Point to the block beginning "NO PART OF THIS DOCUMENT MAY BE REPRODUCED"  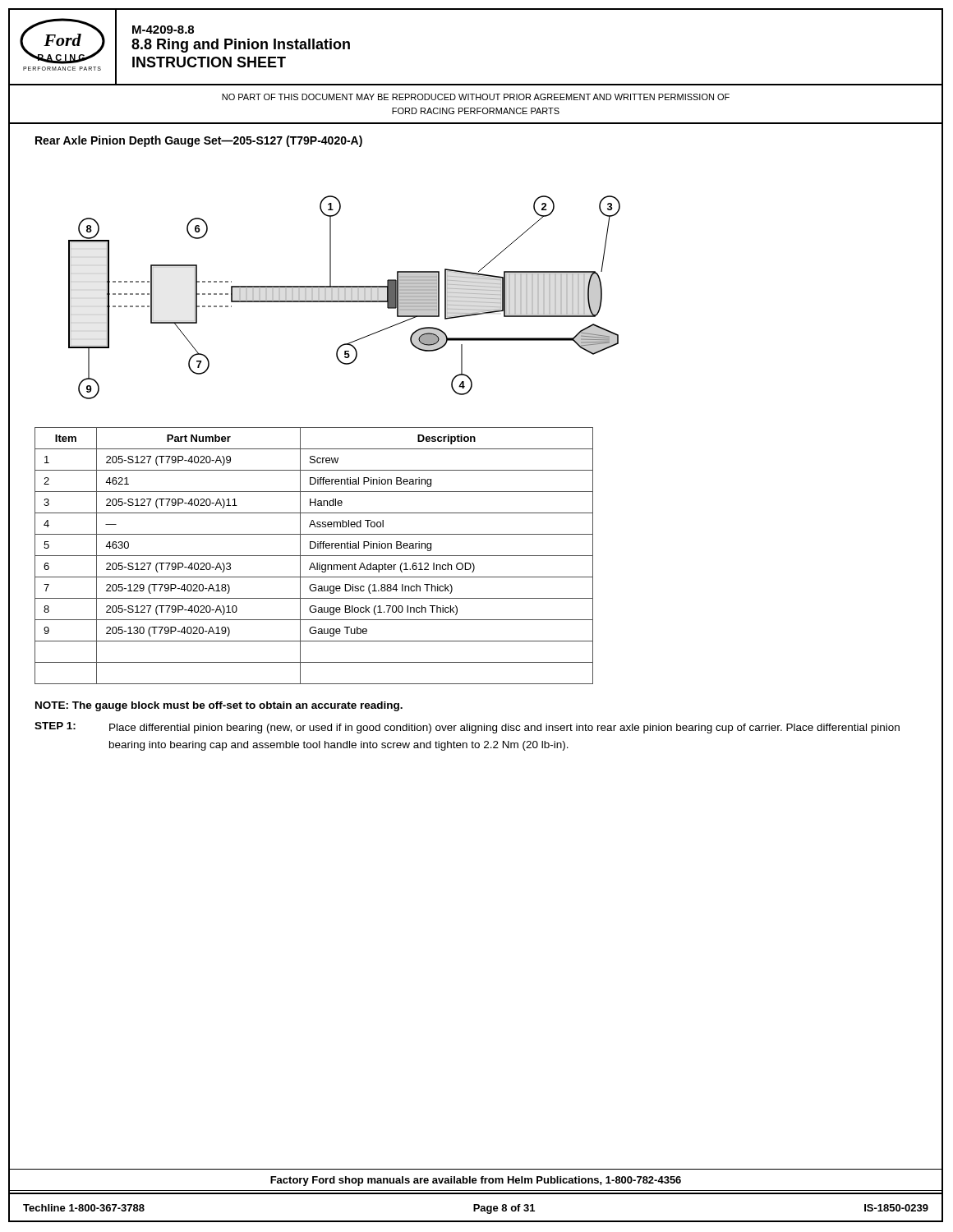tap(476, 104)
